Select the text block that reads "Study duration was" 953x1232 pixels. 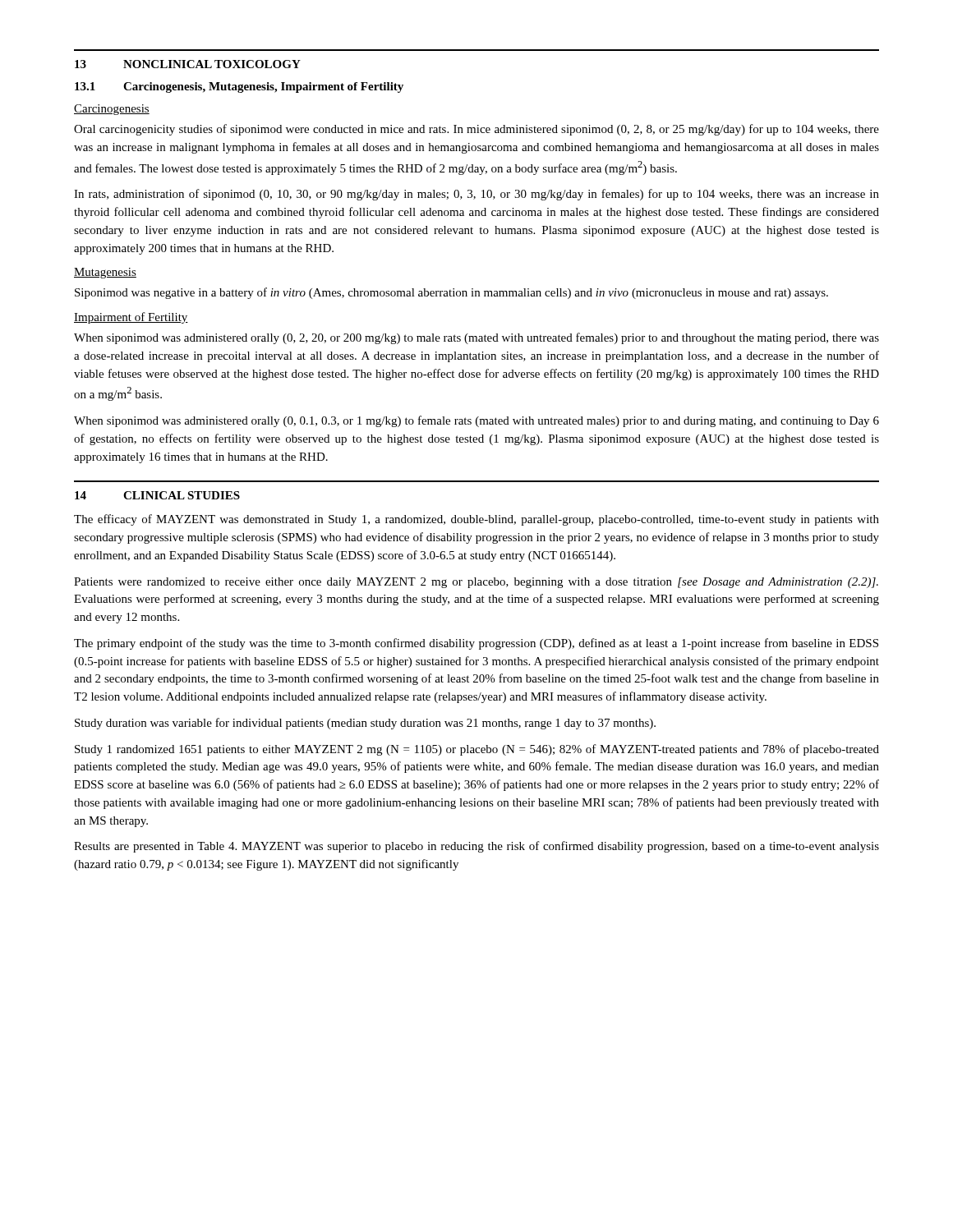click(476, 723)
